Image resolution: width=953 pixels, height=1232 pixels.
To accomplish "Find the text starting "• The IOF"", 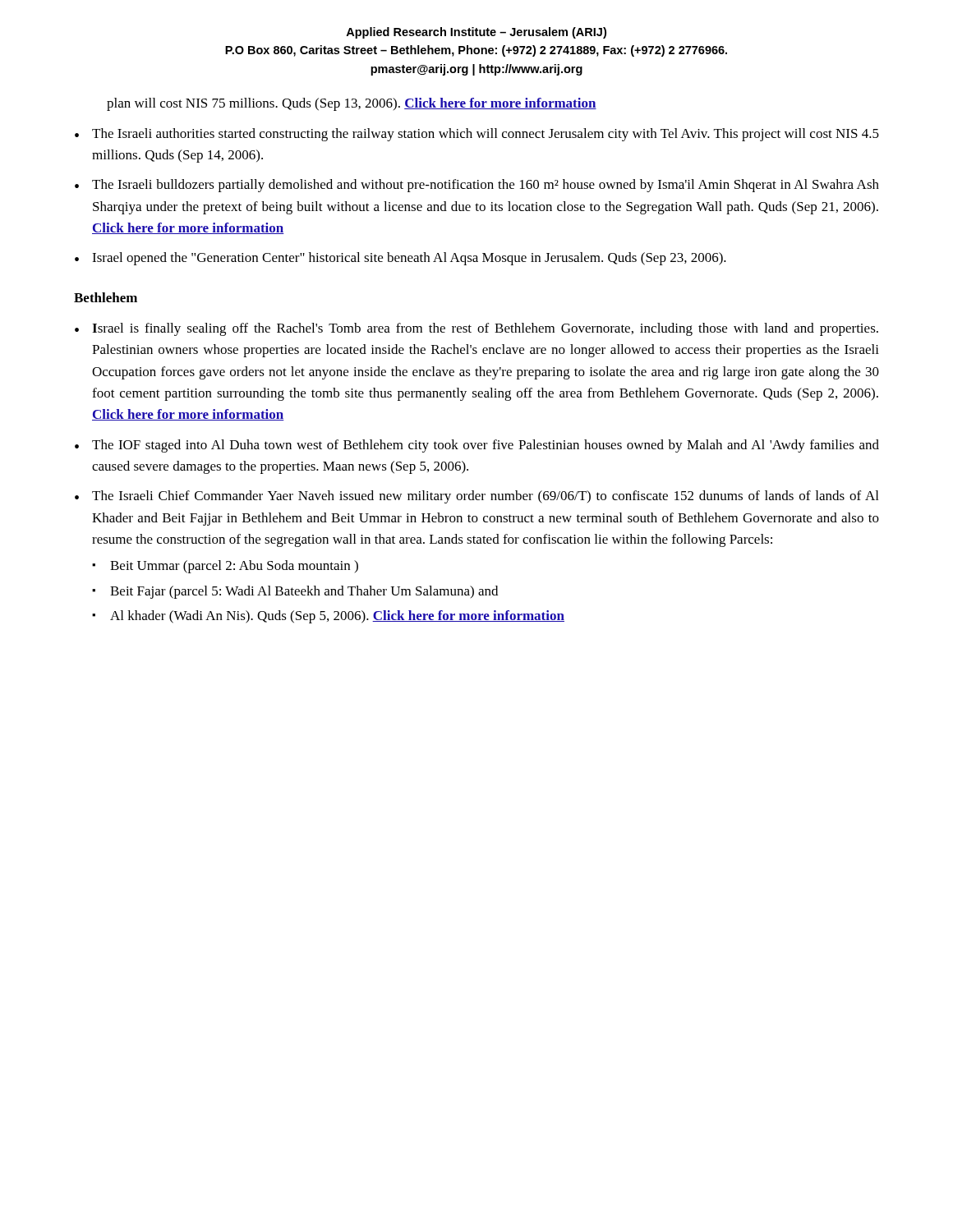I will coord(476,456).
